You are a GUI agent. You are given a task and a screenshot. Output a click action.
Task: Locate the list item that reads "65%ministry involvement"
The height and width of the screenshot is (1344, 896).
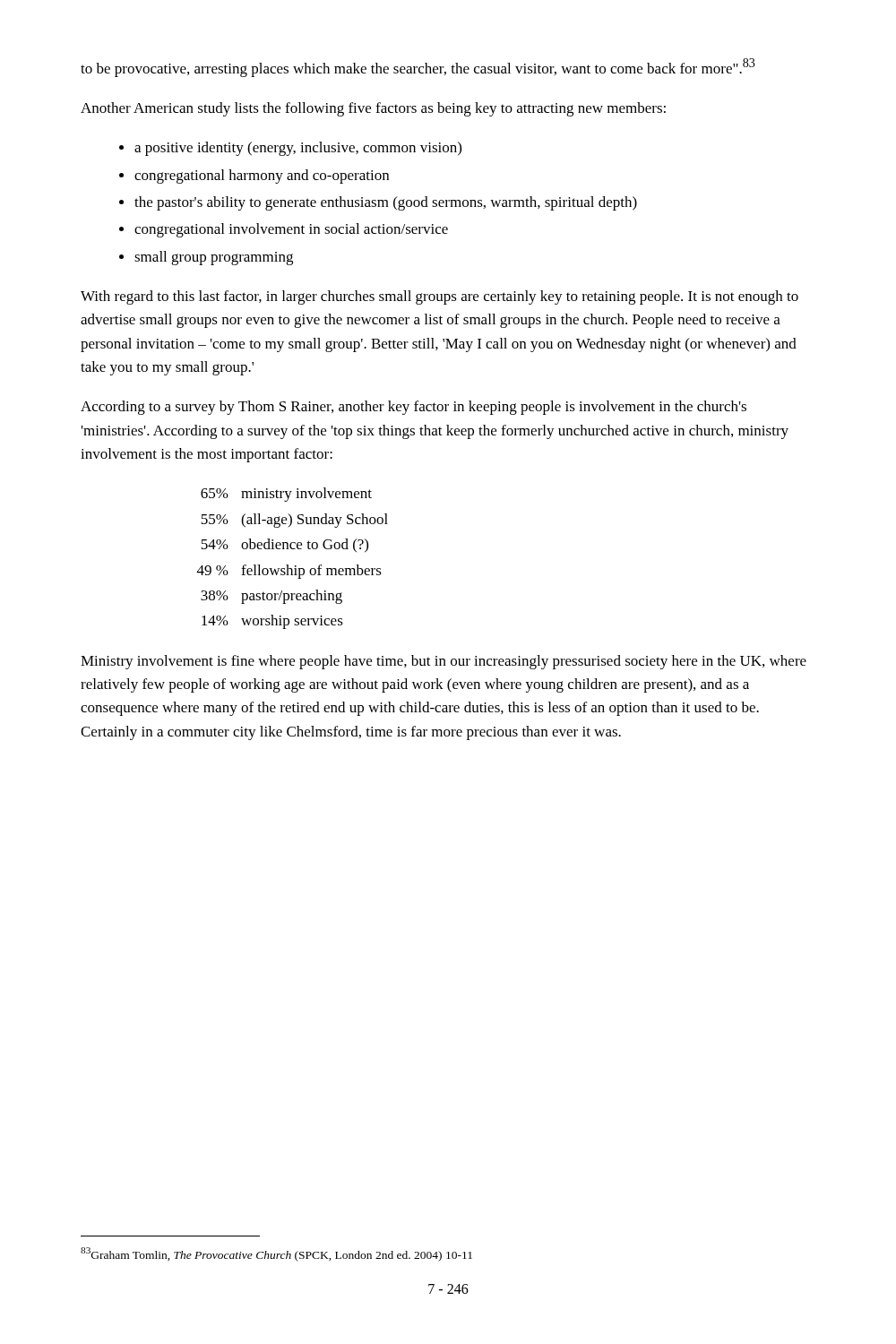[280, 494]
